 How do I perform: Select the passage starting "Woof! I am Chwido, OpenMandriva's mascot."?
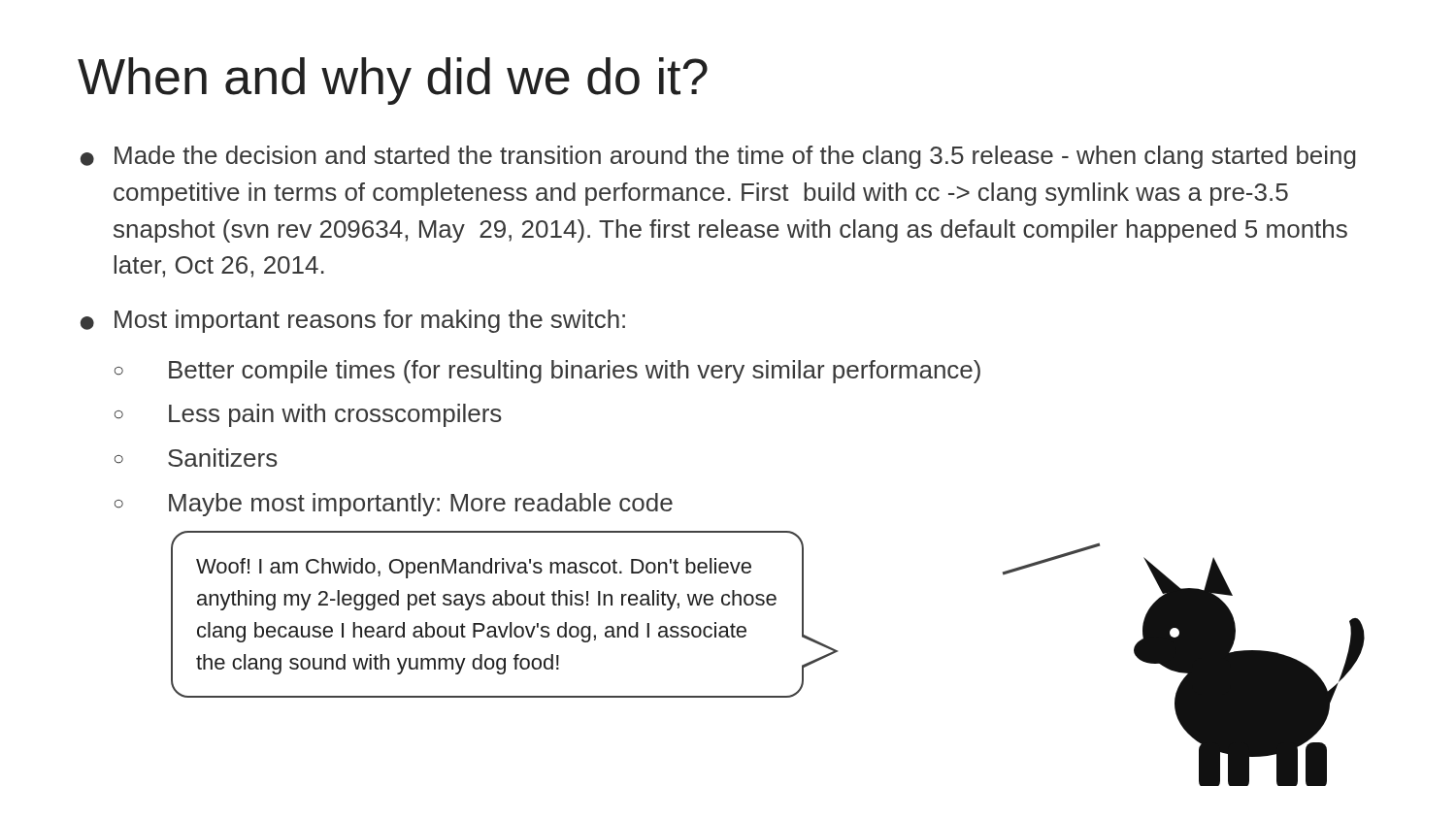pos(487,615)
